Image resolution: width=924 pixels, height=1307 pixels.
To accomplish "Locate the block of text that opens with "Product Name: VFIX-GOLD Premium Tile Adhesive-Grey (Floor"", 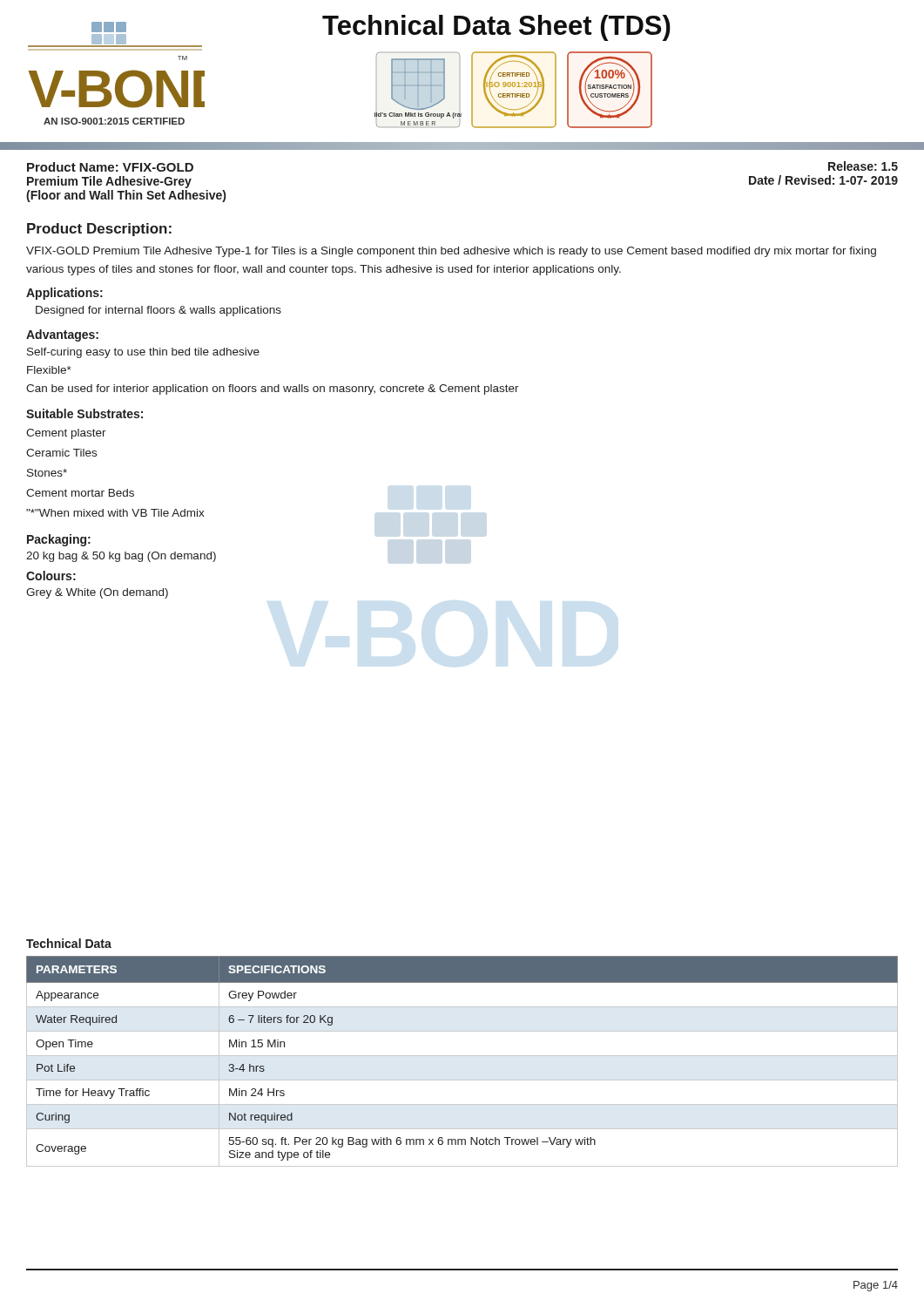I will pos(126,181).
